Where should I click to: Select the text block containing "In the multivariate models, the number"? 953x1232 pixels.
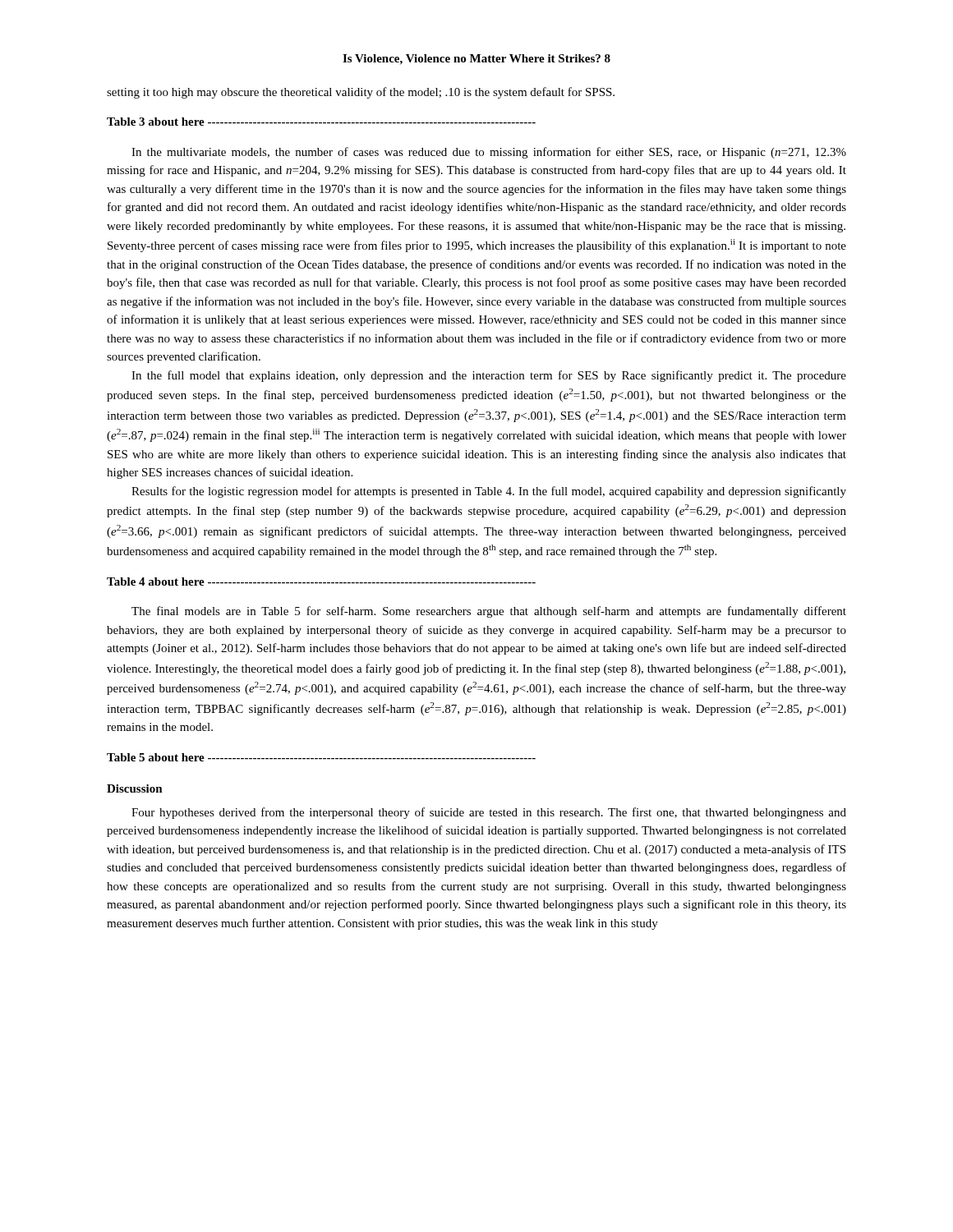tap(476, 254)
